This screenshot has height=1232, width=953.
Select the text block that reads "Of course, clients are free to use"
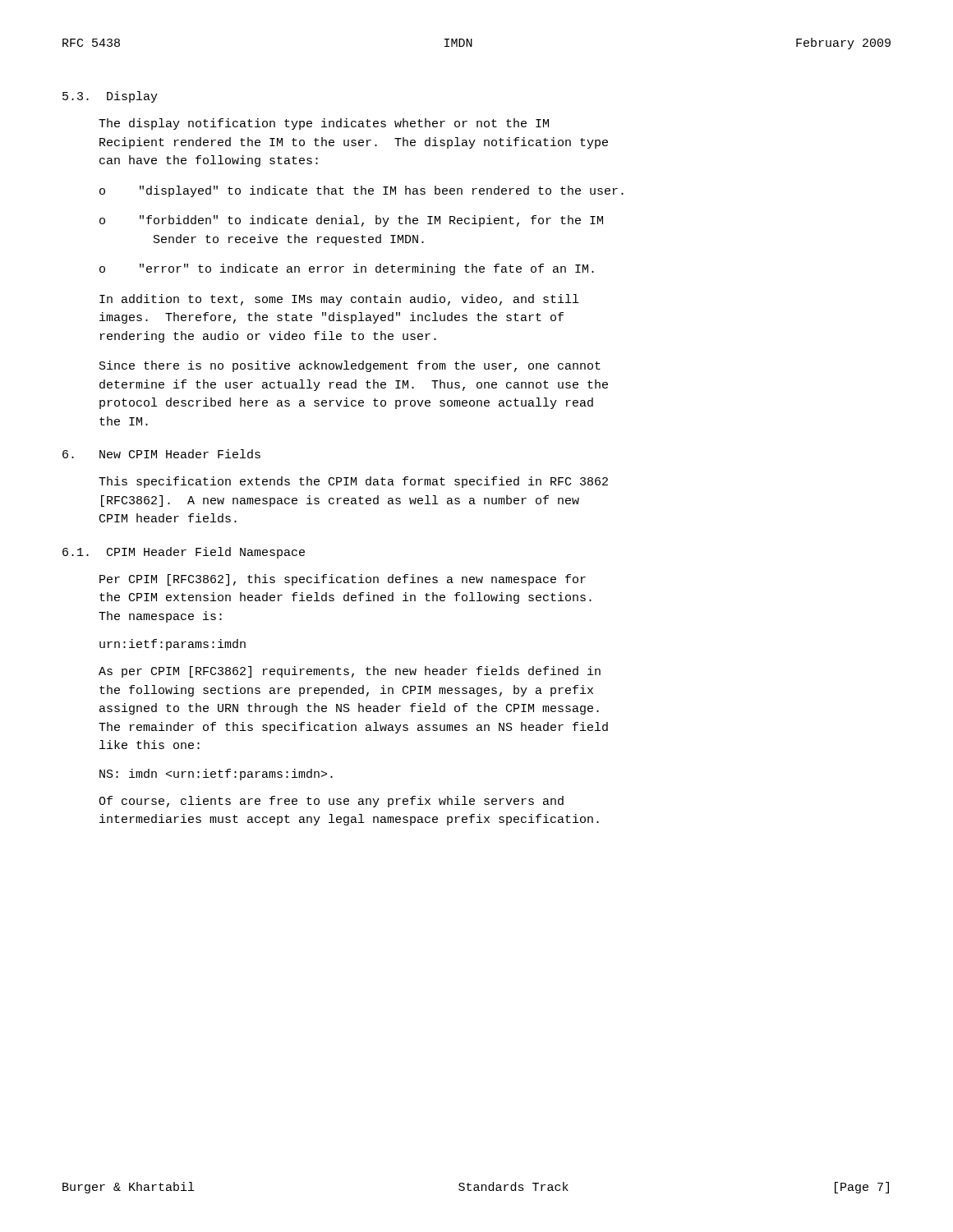[350, 811]
